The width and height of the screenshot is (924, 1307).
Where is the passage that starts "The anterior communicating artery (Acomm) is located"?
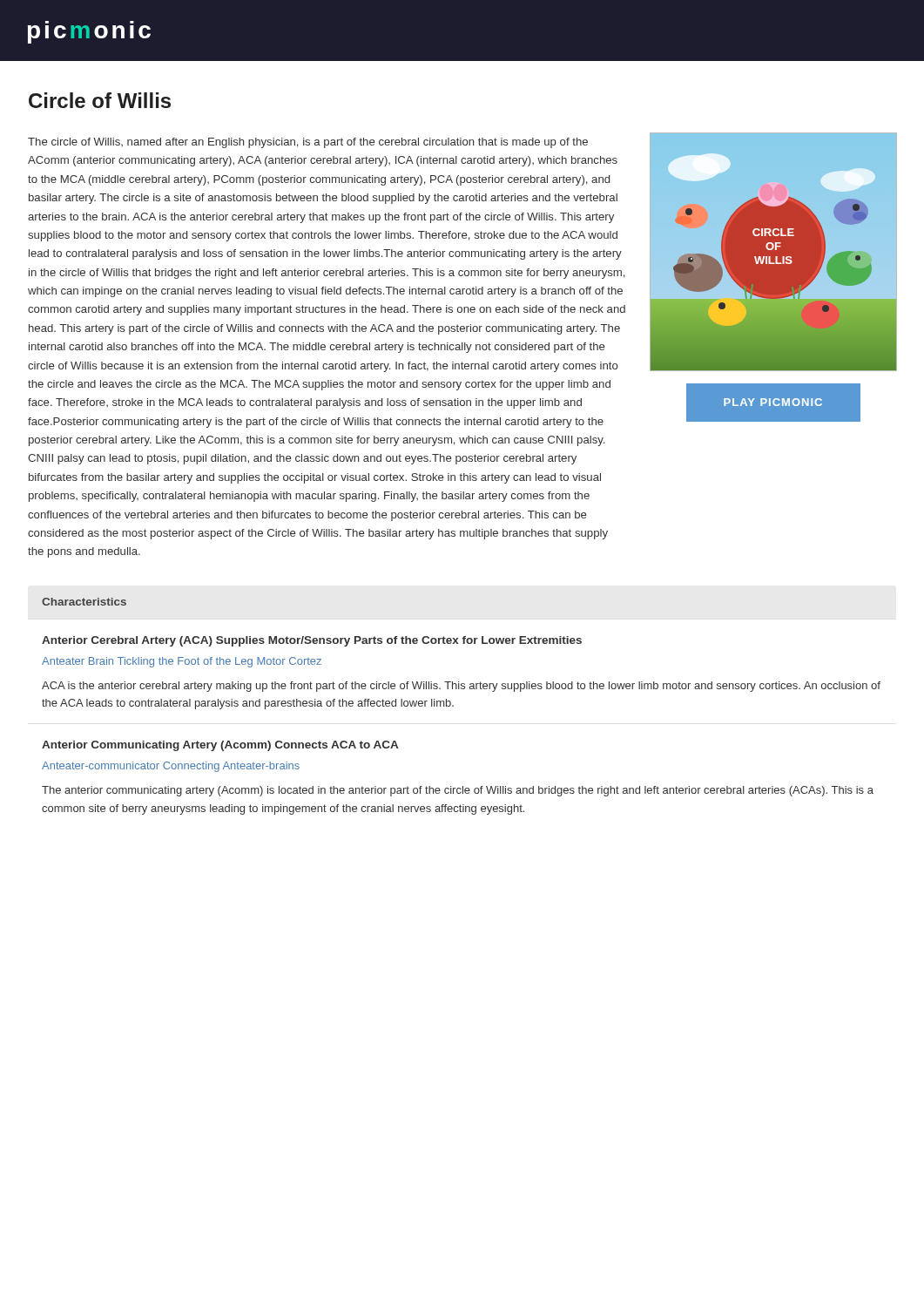(458, 799)
